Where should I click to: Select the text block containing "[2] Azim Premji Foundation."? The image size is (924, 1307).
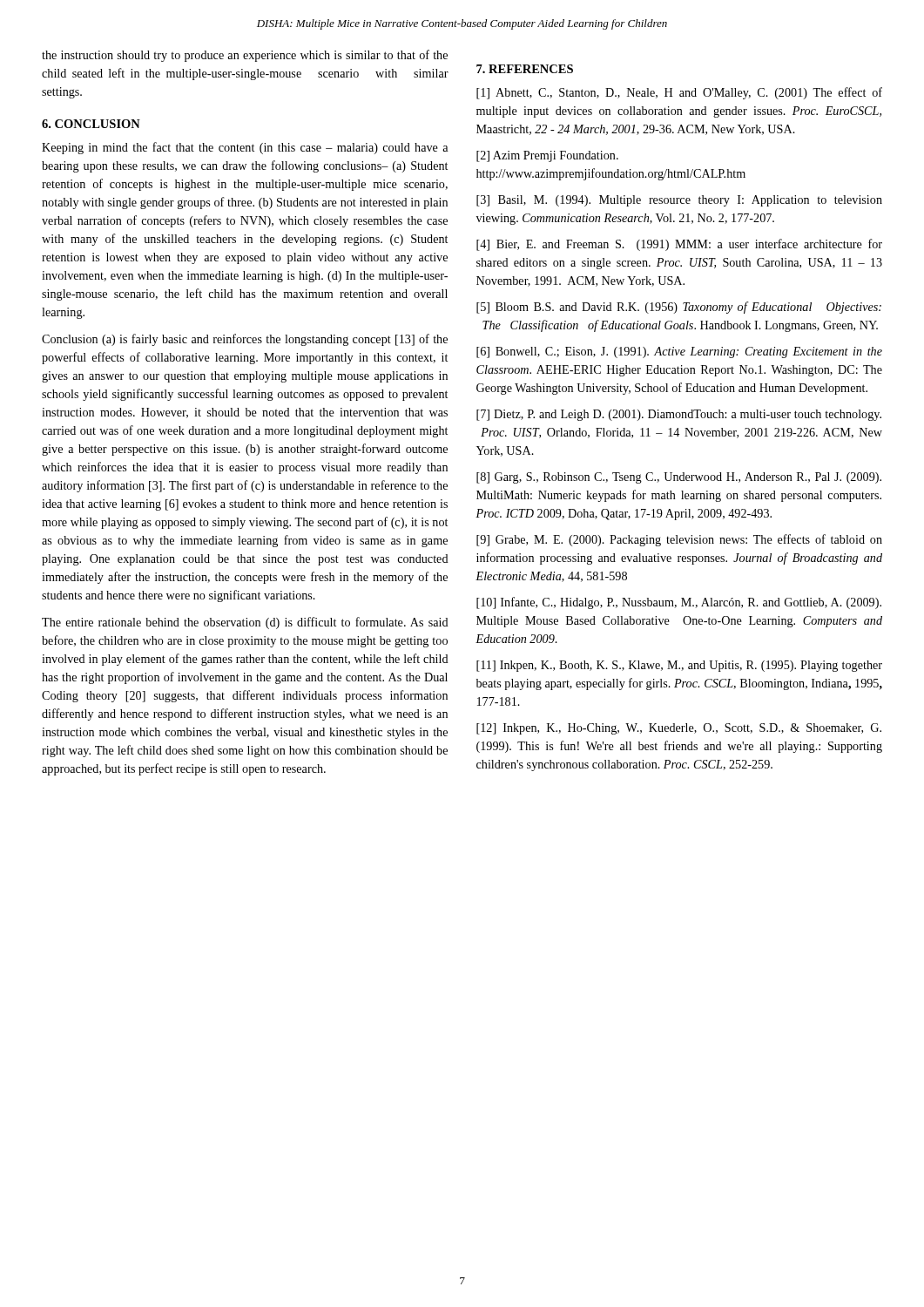(x=611, y=164)
